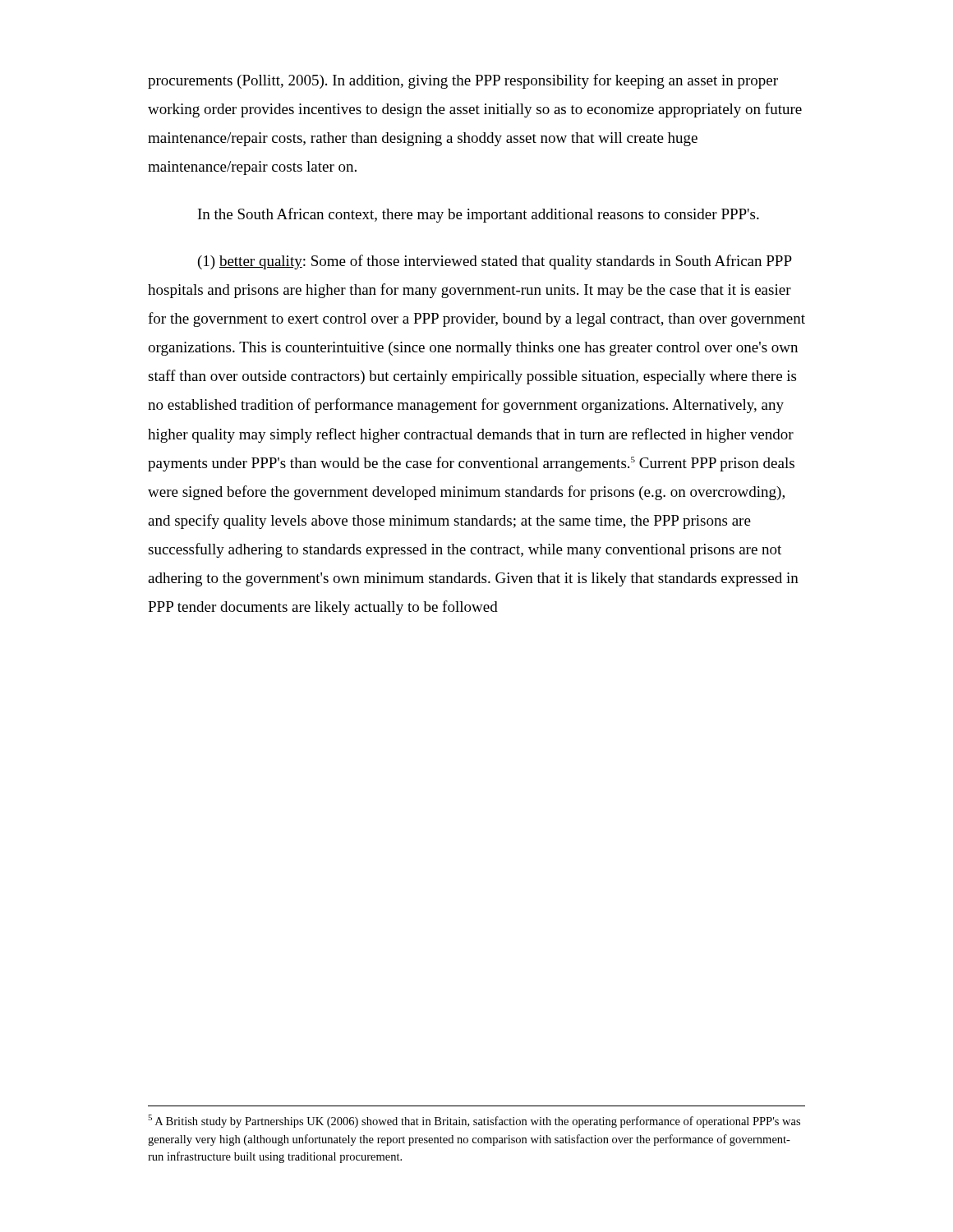Where is the passage that starts "(1) better quality: Some of those interviewed stated"?
953x1232 pixels.
click(x=476, y=434)
